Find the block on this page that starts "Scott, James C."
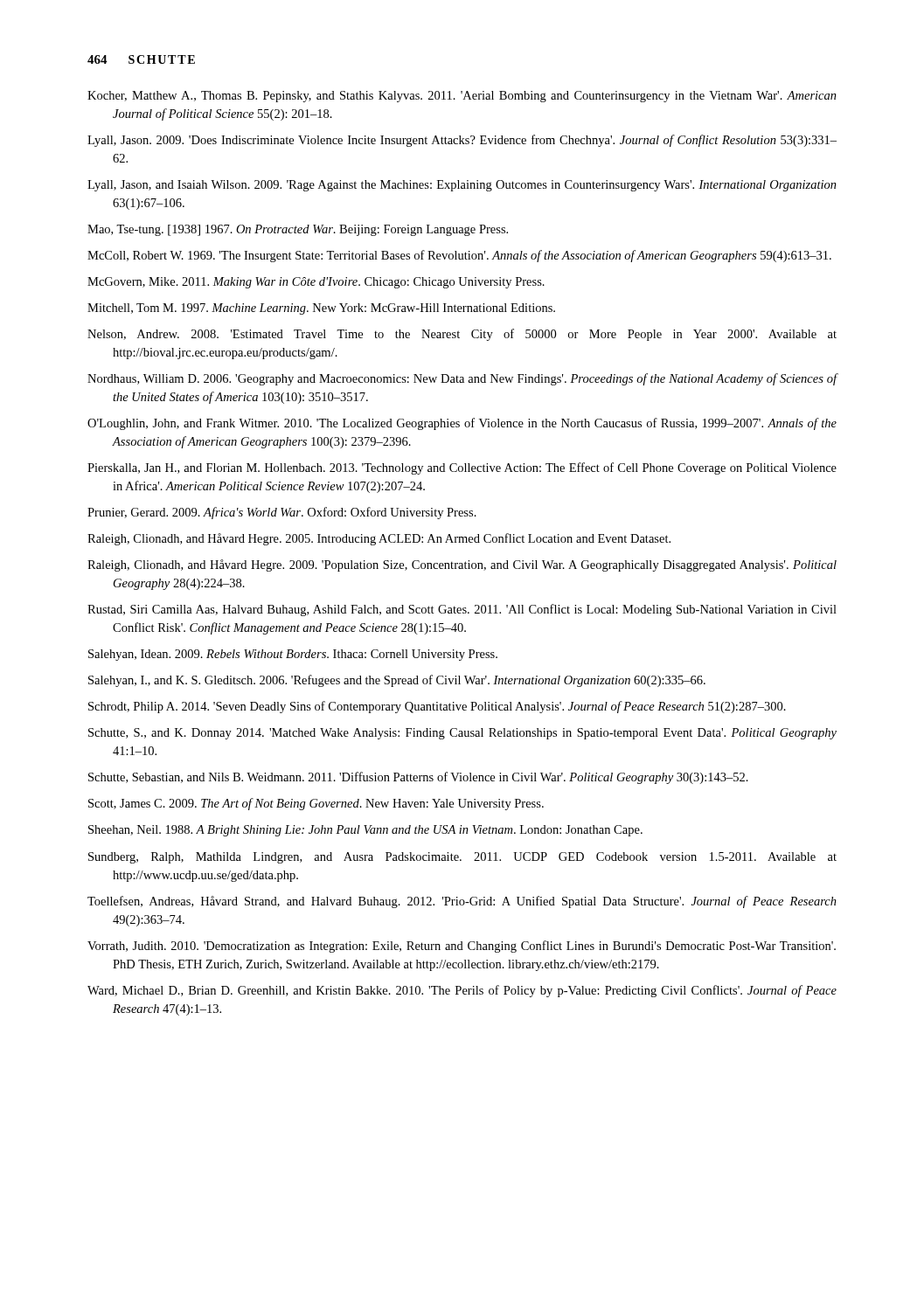Viewport: 924px width, 1311px height. pos(316,804)
